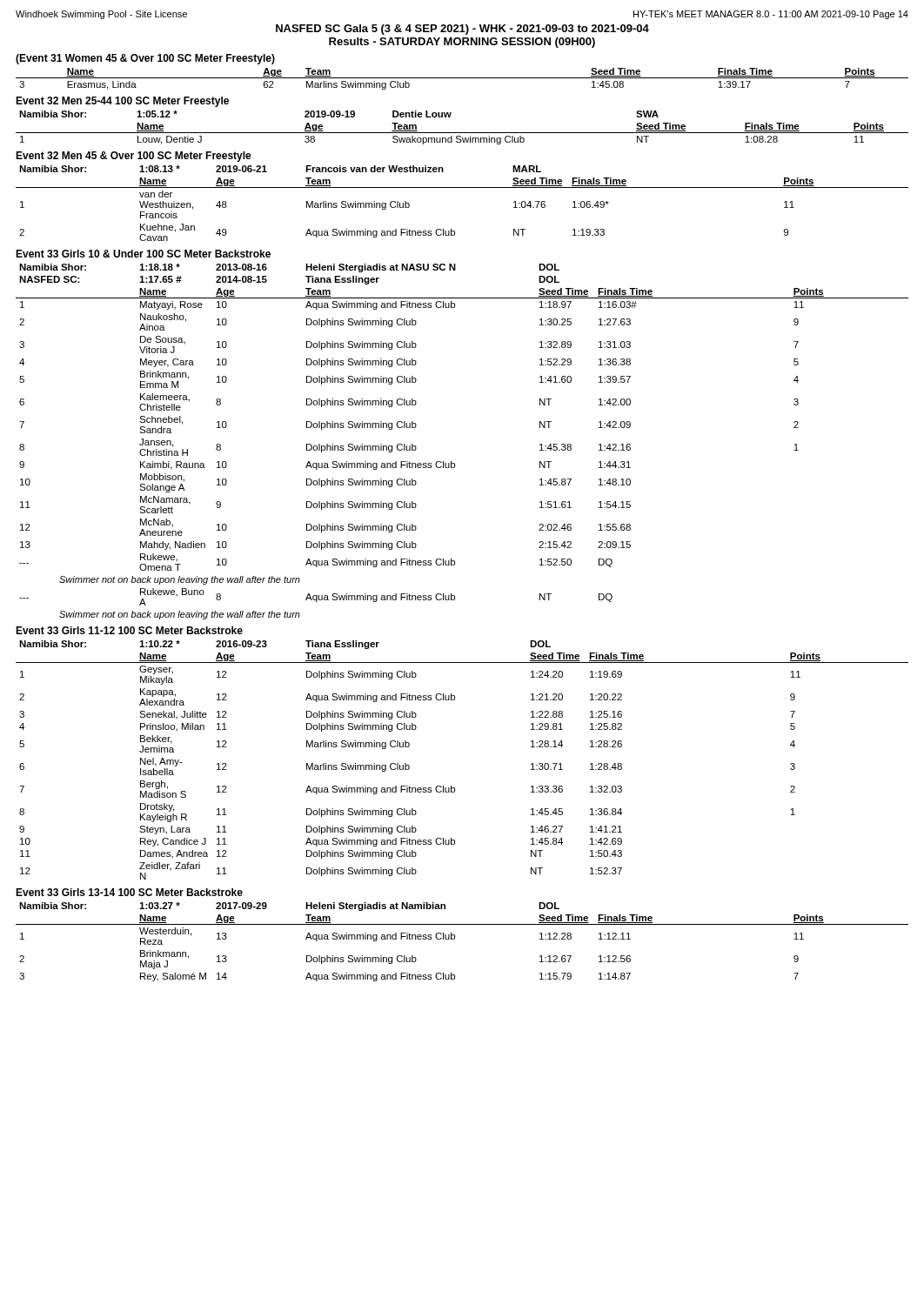Locate the table with the text "1:08.13 *"
The image size is (924, 1305).
462,203
